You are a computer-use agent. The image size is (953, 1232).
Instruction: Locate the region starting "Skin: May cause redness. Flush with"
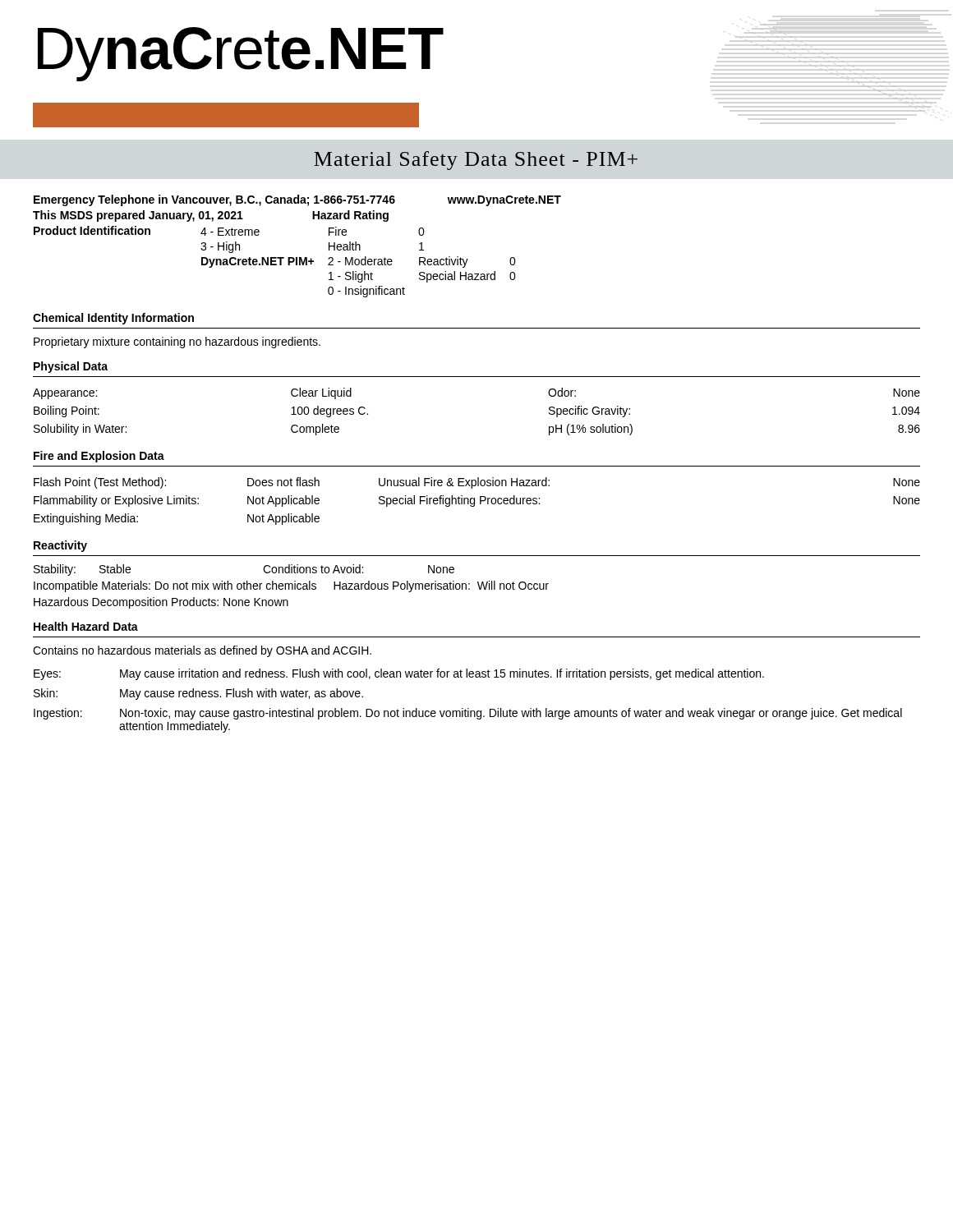click(x=198, y=693)
